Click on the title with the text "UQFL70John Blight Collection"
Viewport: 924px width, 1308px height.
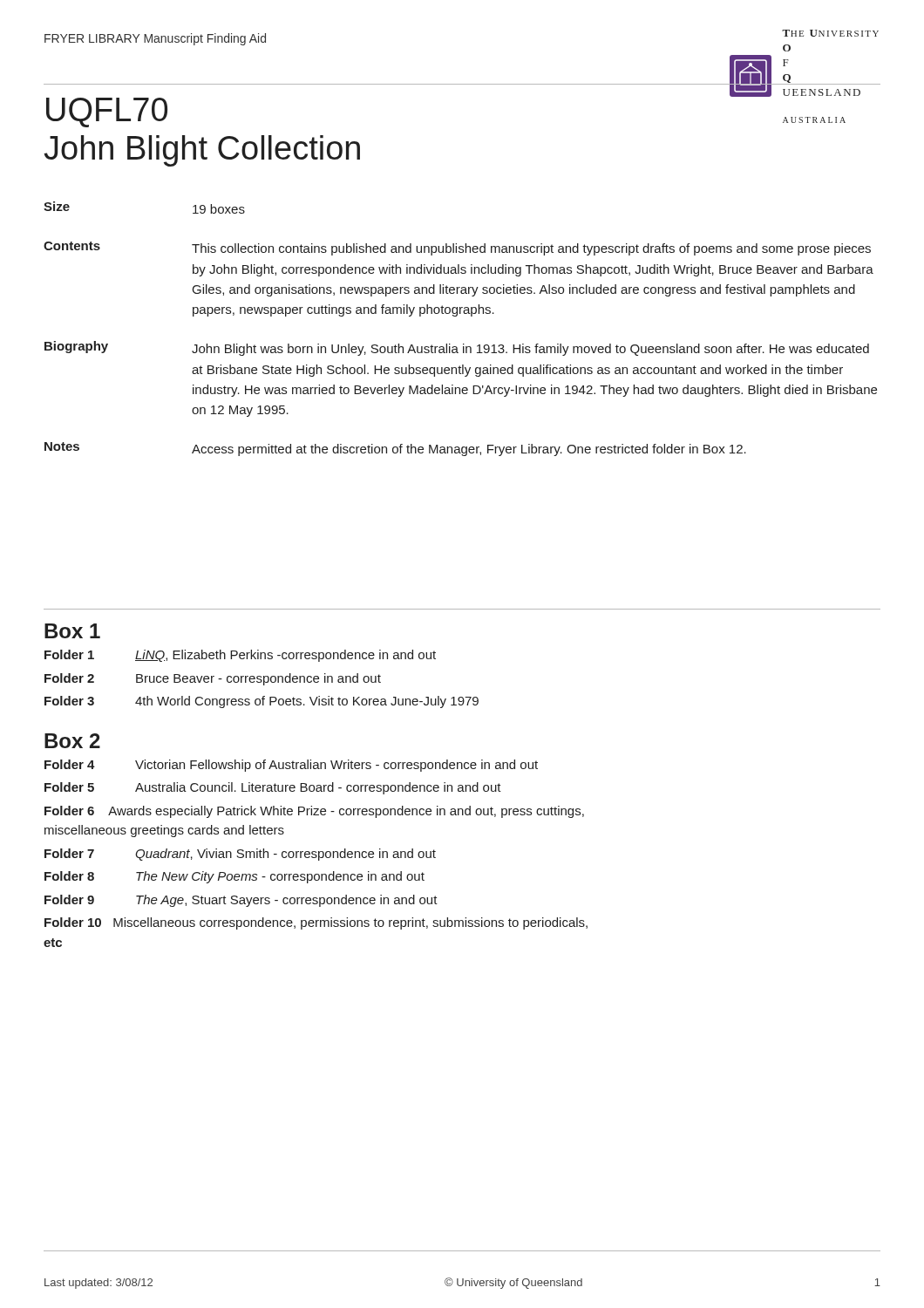pos(203,130)
